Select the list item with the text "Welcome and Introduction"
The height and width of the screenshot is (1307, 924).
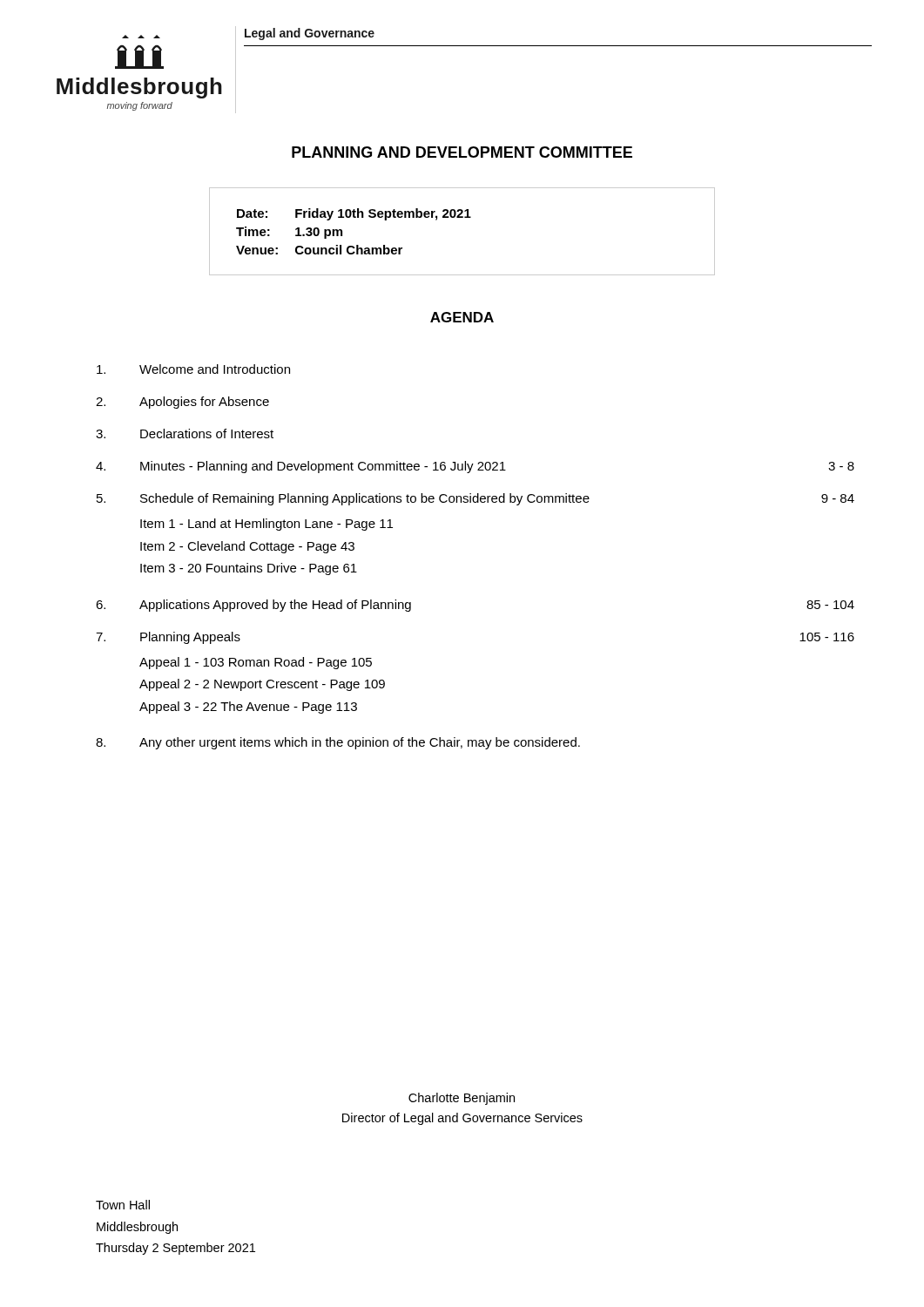point(193,369)
